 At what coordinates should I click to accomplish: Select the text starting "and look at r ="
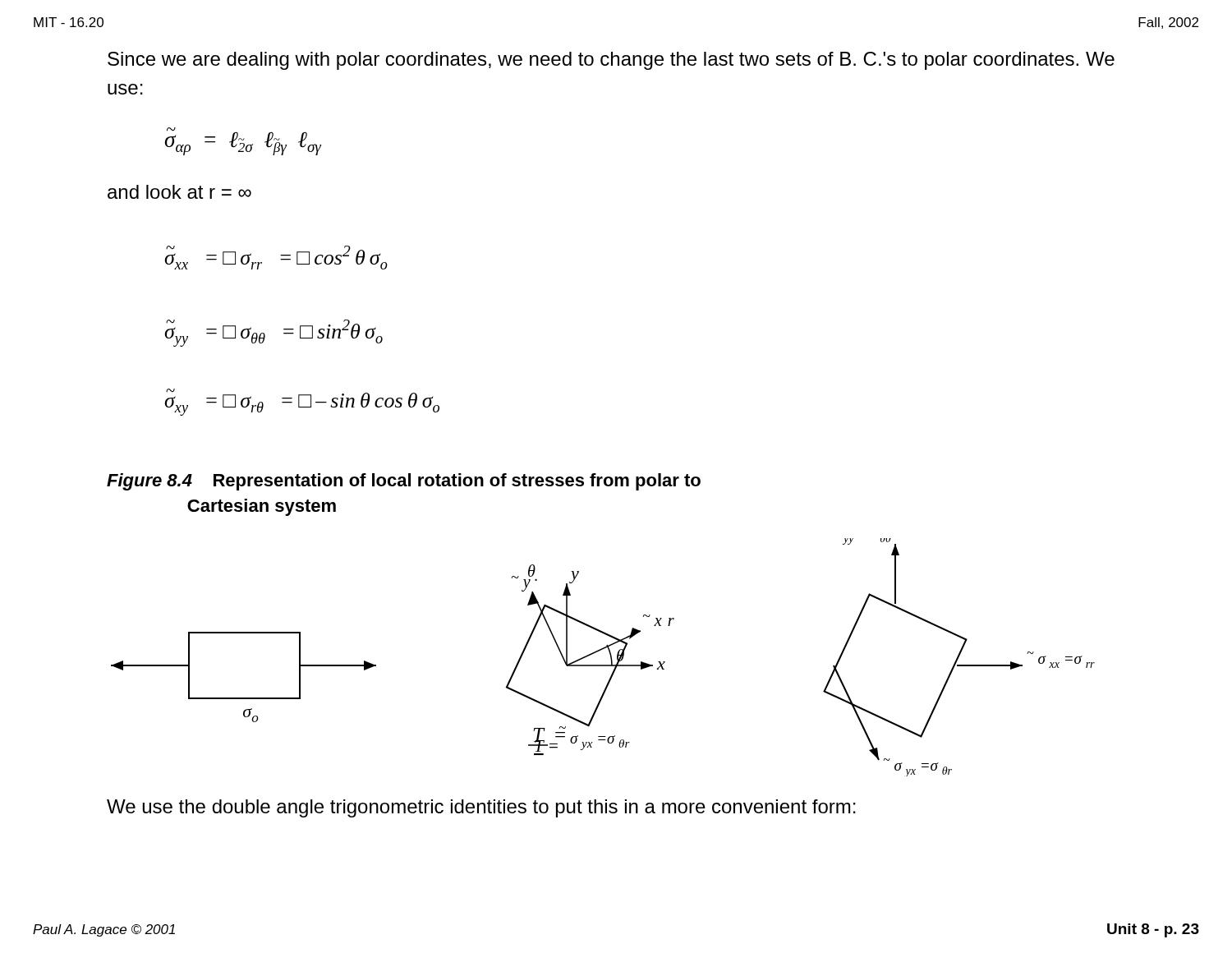tap(179, 192)
